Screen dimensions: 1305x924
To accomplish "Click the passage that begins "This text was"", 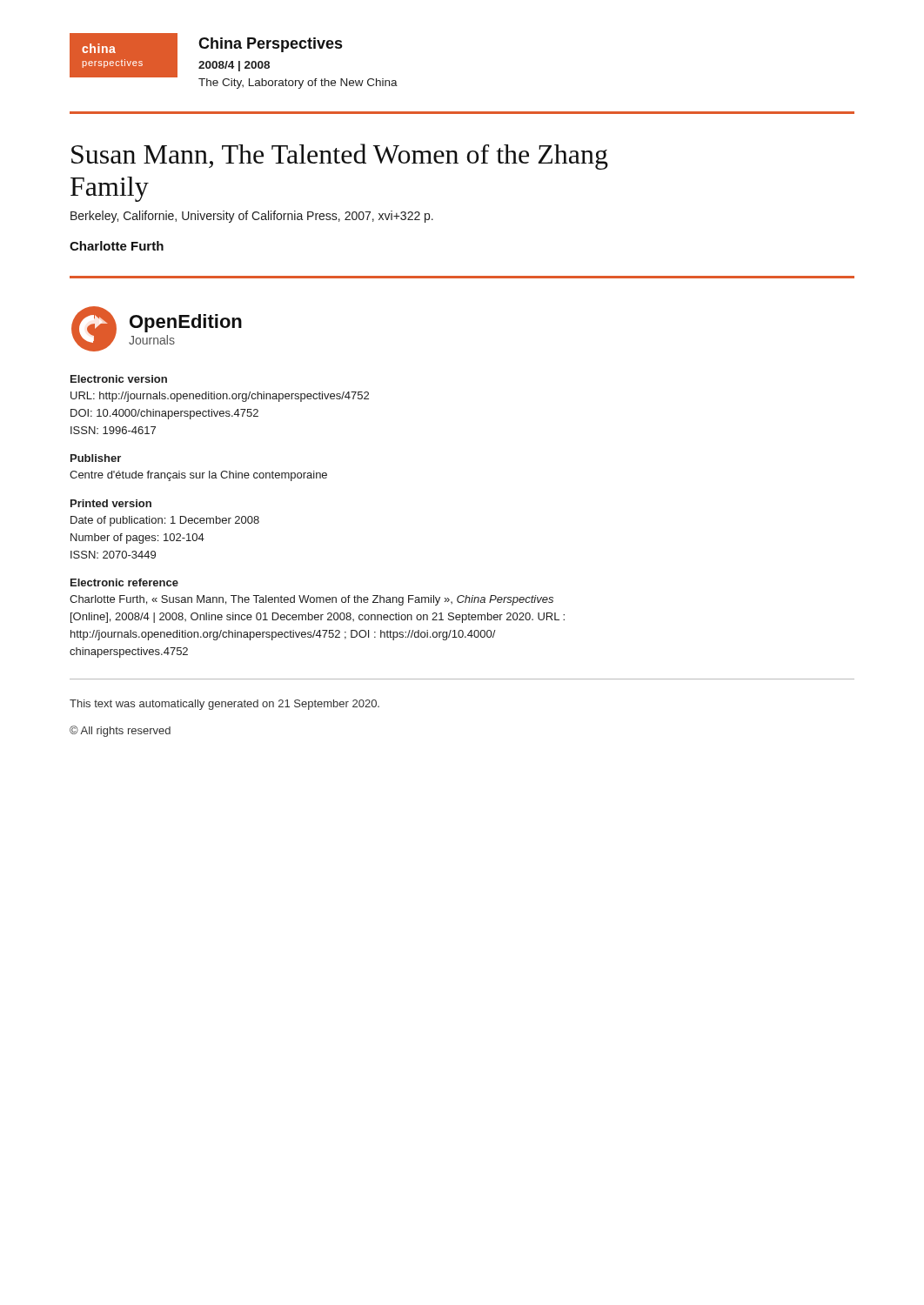I will (x=225, y=703).
